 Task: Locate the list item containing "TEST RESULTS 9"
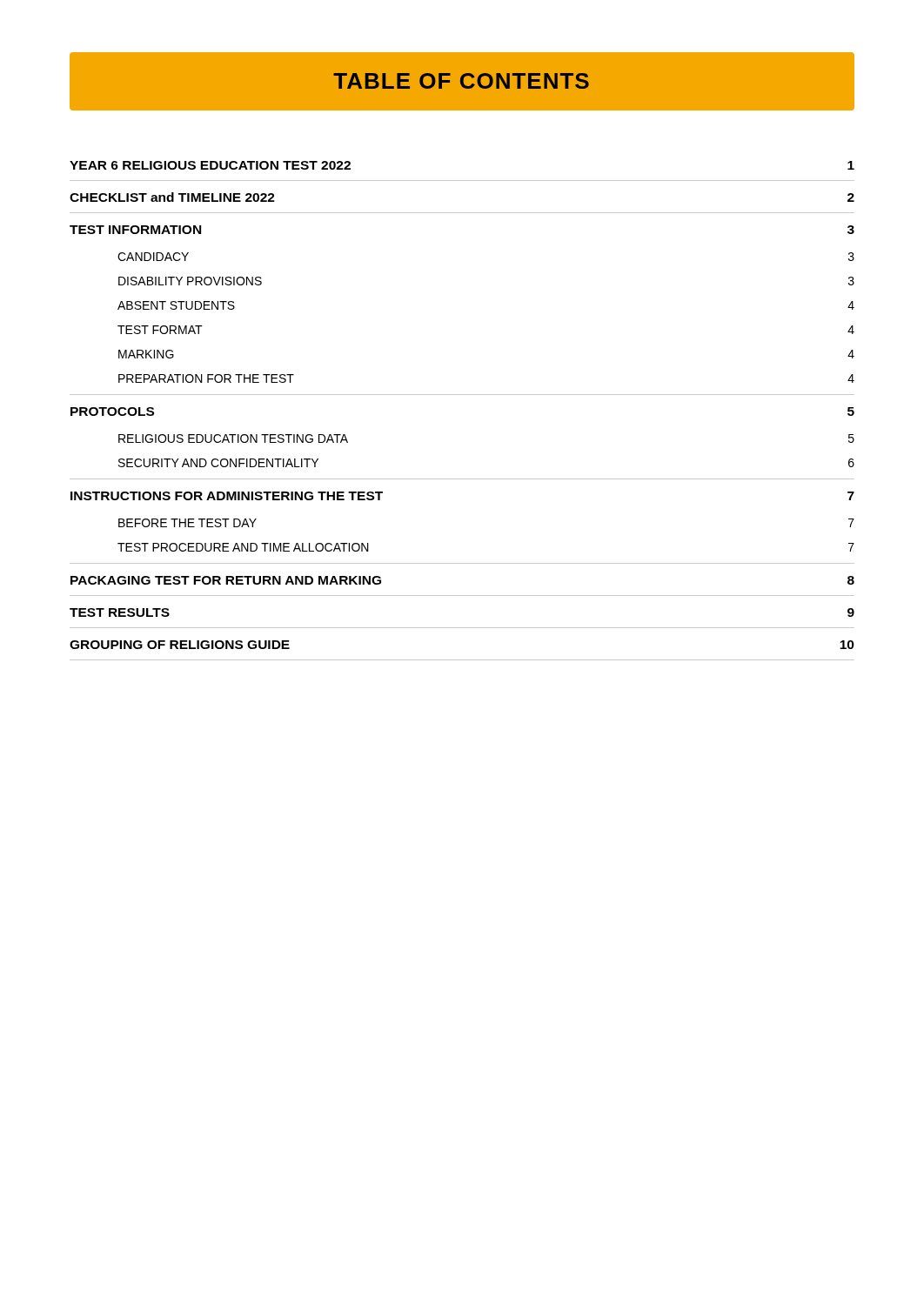[x=122, y=612]
